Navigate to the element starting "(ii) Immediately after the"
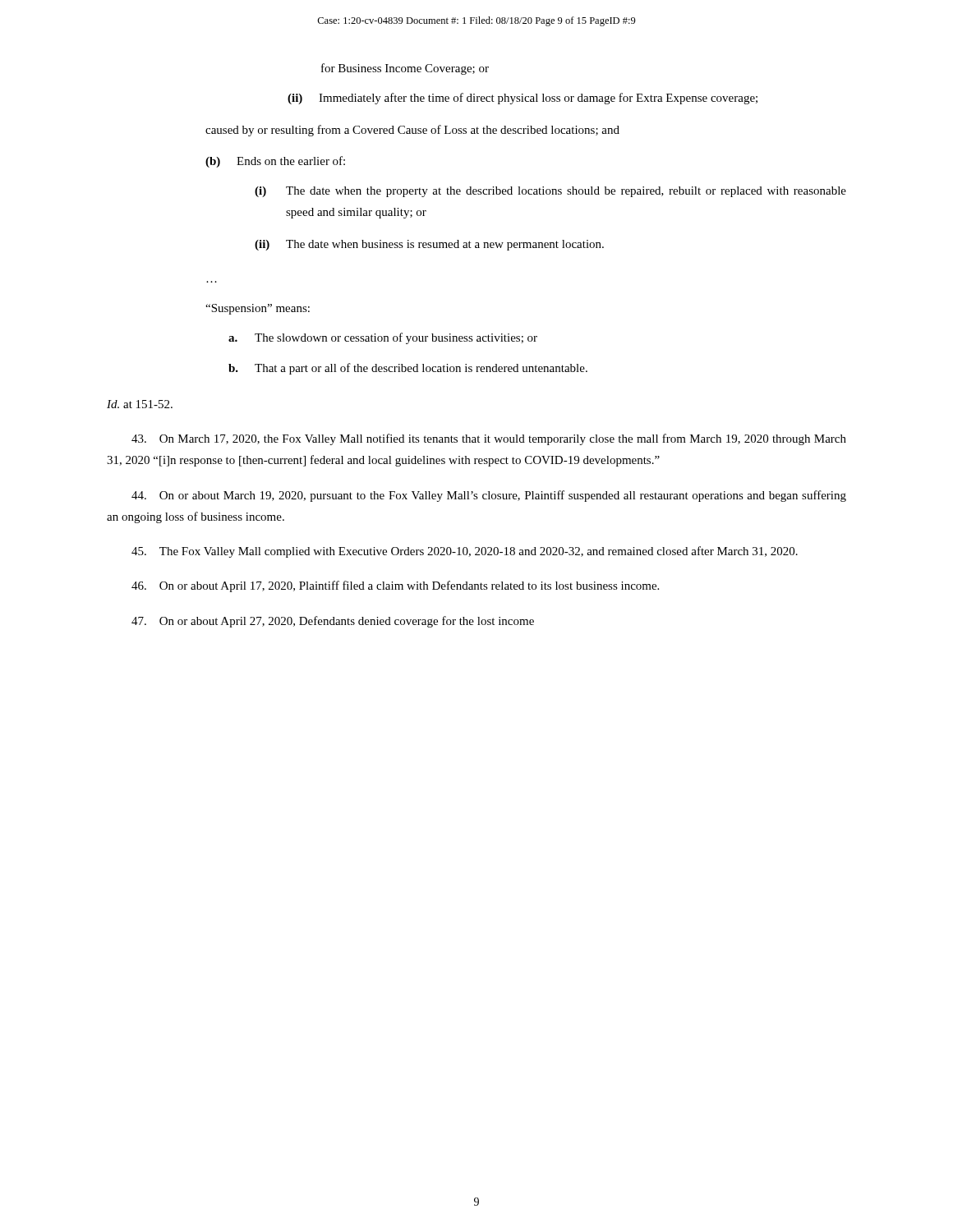The width and height of the screenshot is (953, 1232). coord(567,98)
